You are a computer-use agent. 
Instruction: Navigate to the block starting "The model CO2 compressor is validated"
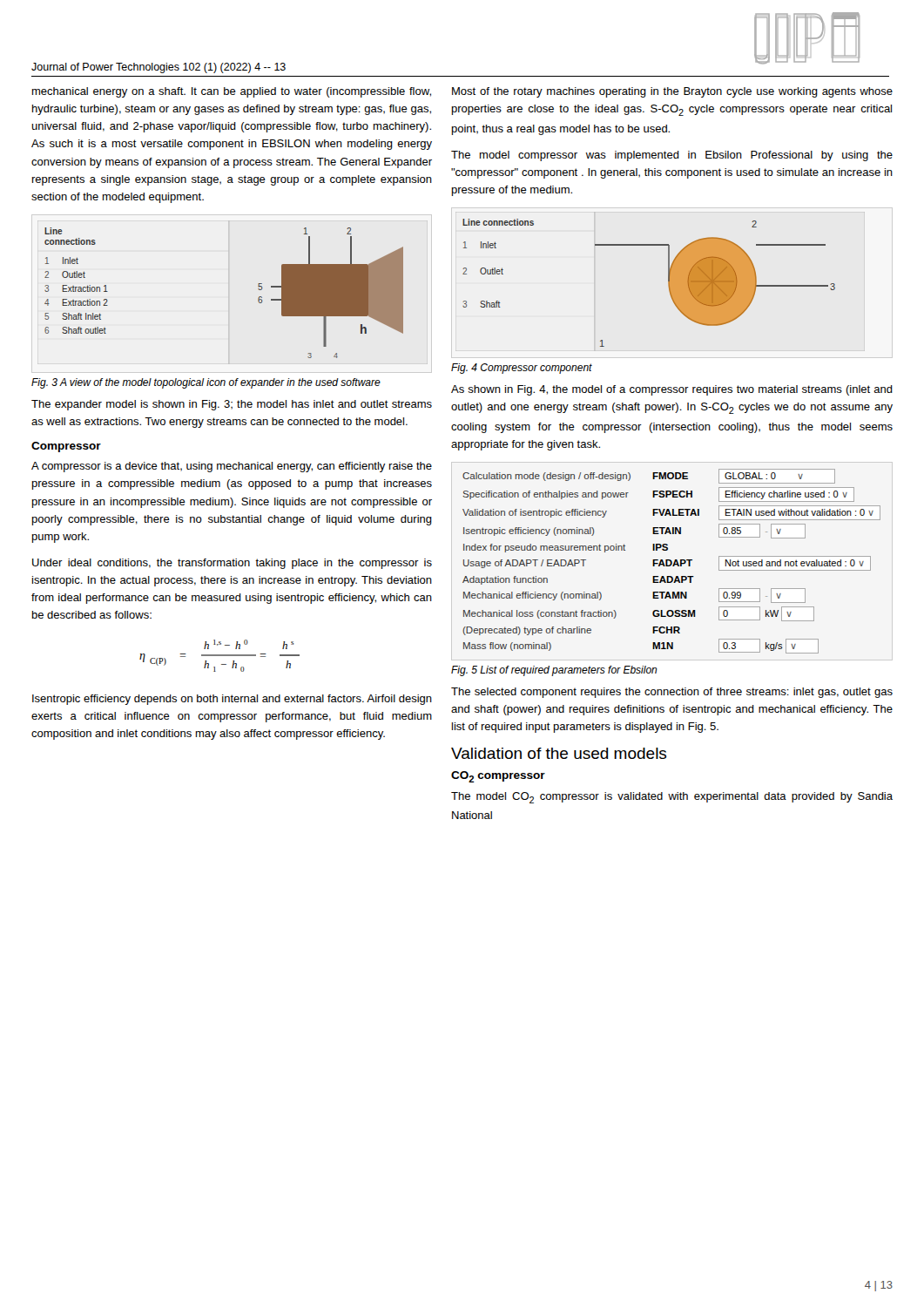pyautogui.click(x=672, y=806)
